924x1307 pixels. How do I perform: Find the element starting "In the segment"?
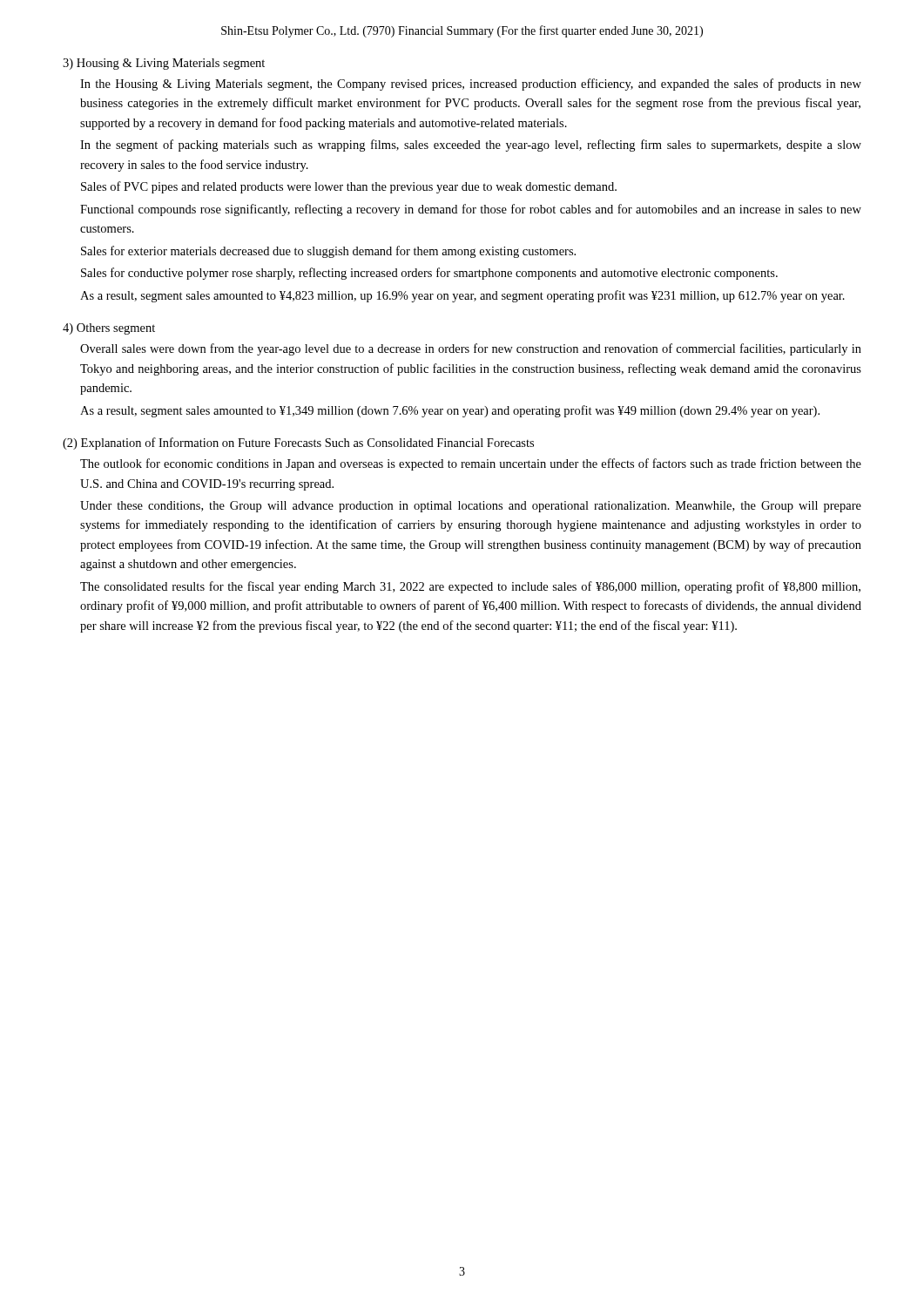point(471,155)
